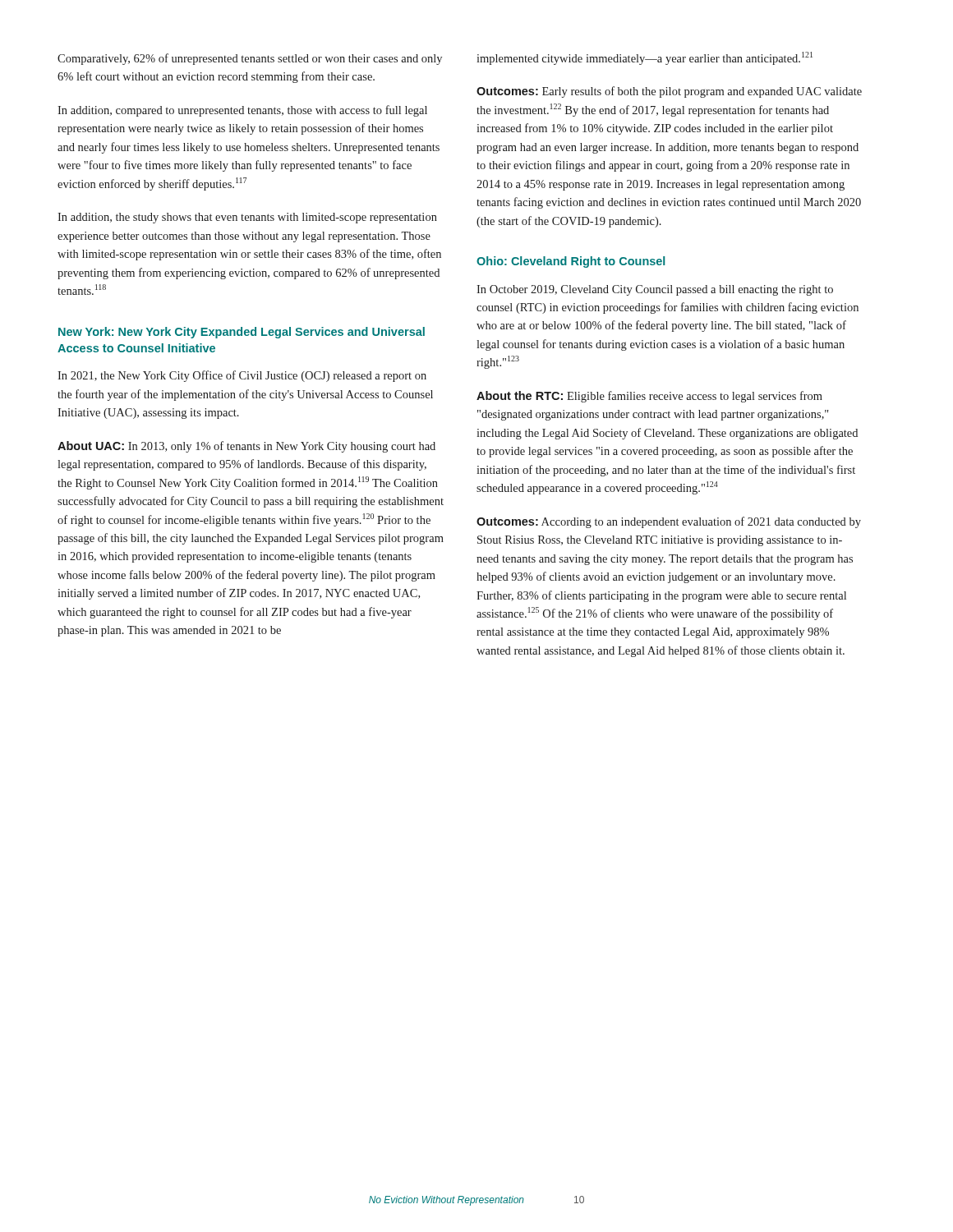Locate the block of text that opens with "In October 2019,"
Screen dimensions: 1232x953
point(668,326)
